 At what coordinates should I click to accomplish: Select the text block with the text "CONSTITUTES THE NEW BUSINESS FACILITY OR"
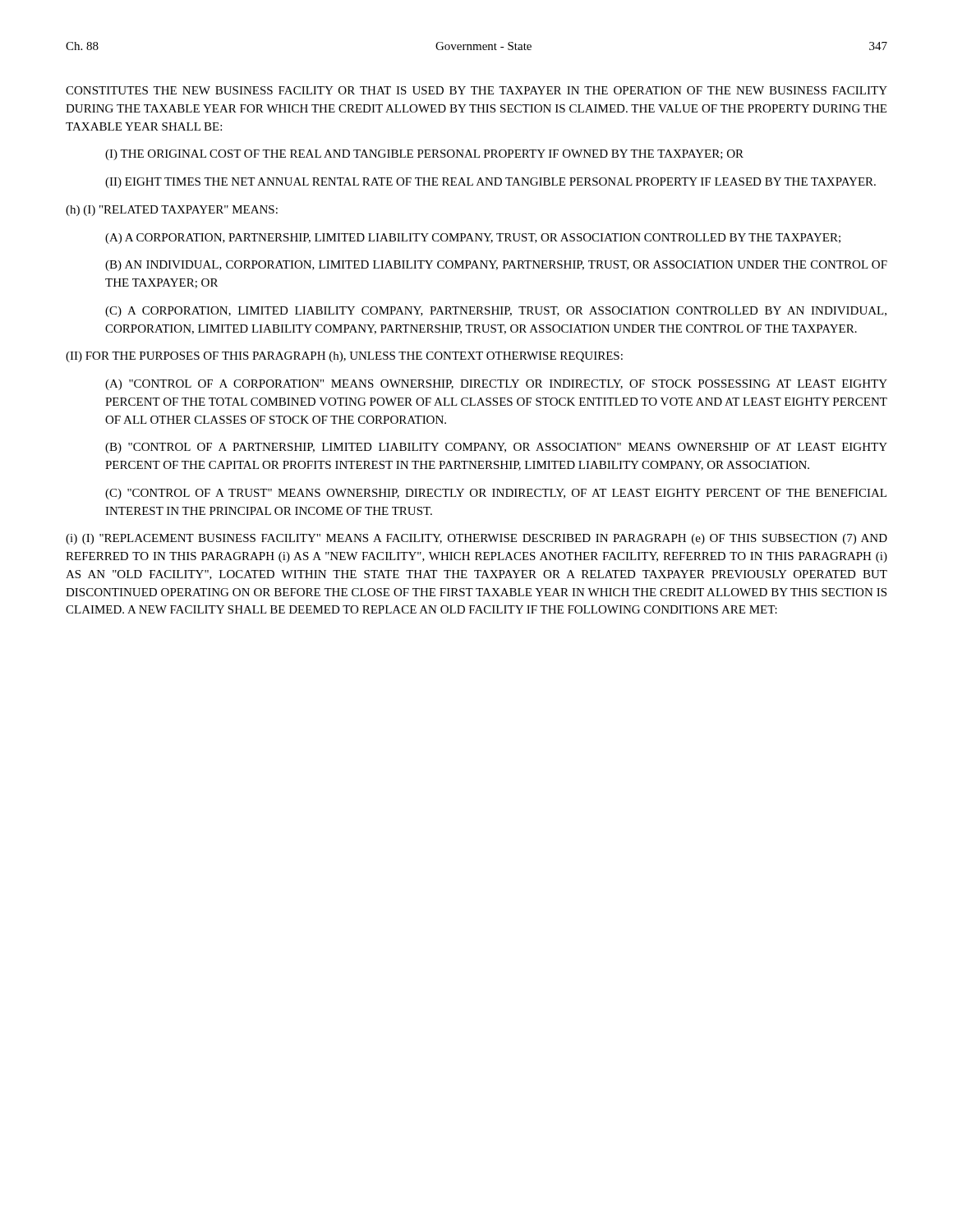[x=476, y=109]
